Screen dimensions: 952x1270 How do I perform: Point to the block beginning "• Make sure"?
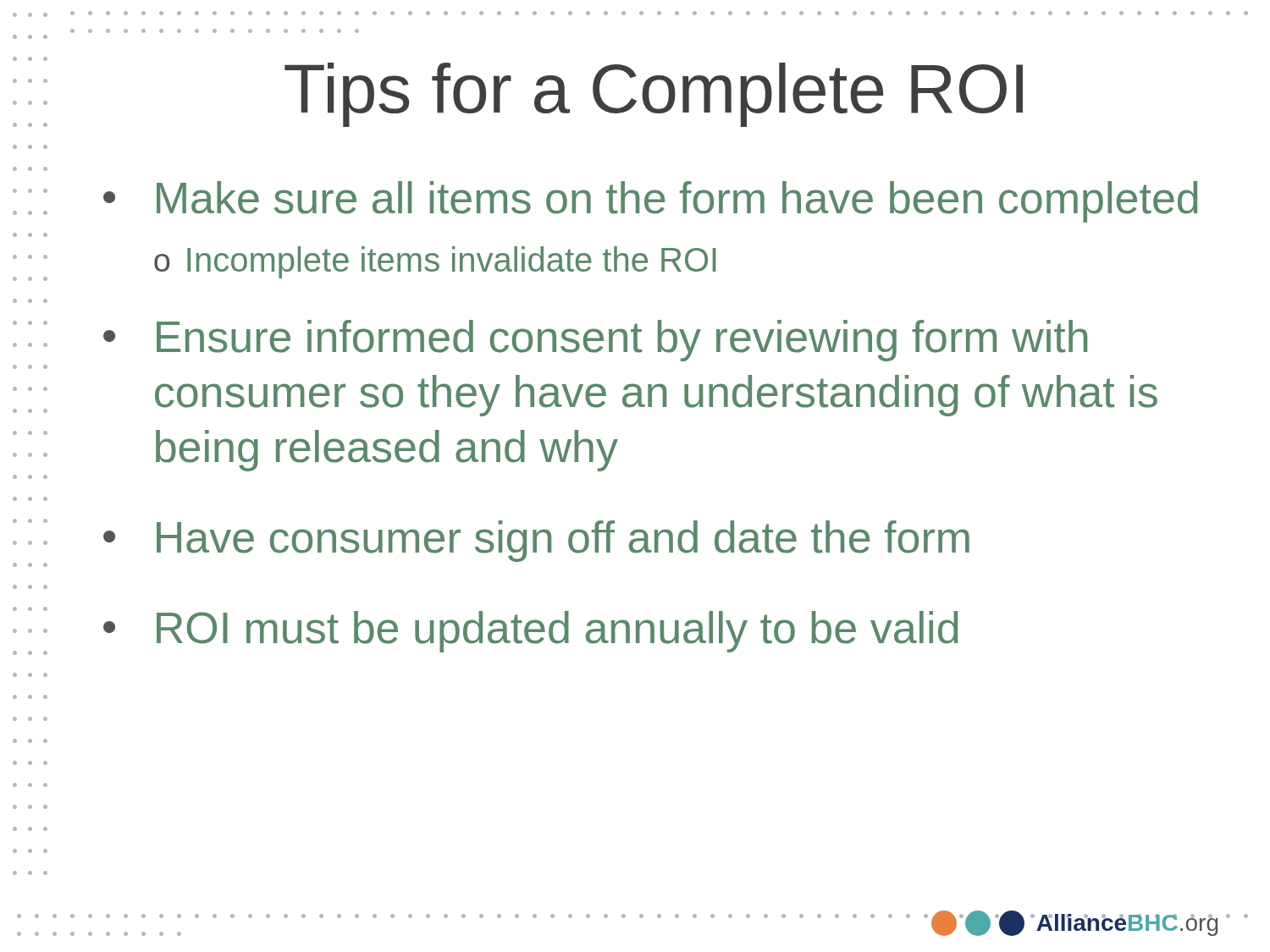pos(651,225)
